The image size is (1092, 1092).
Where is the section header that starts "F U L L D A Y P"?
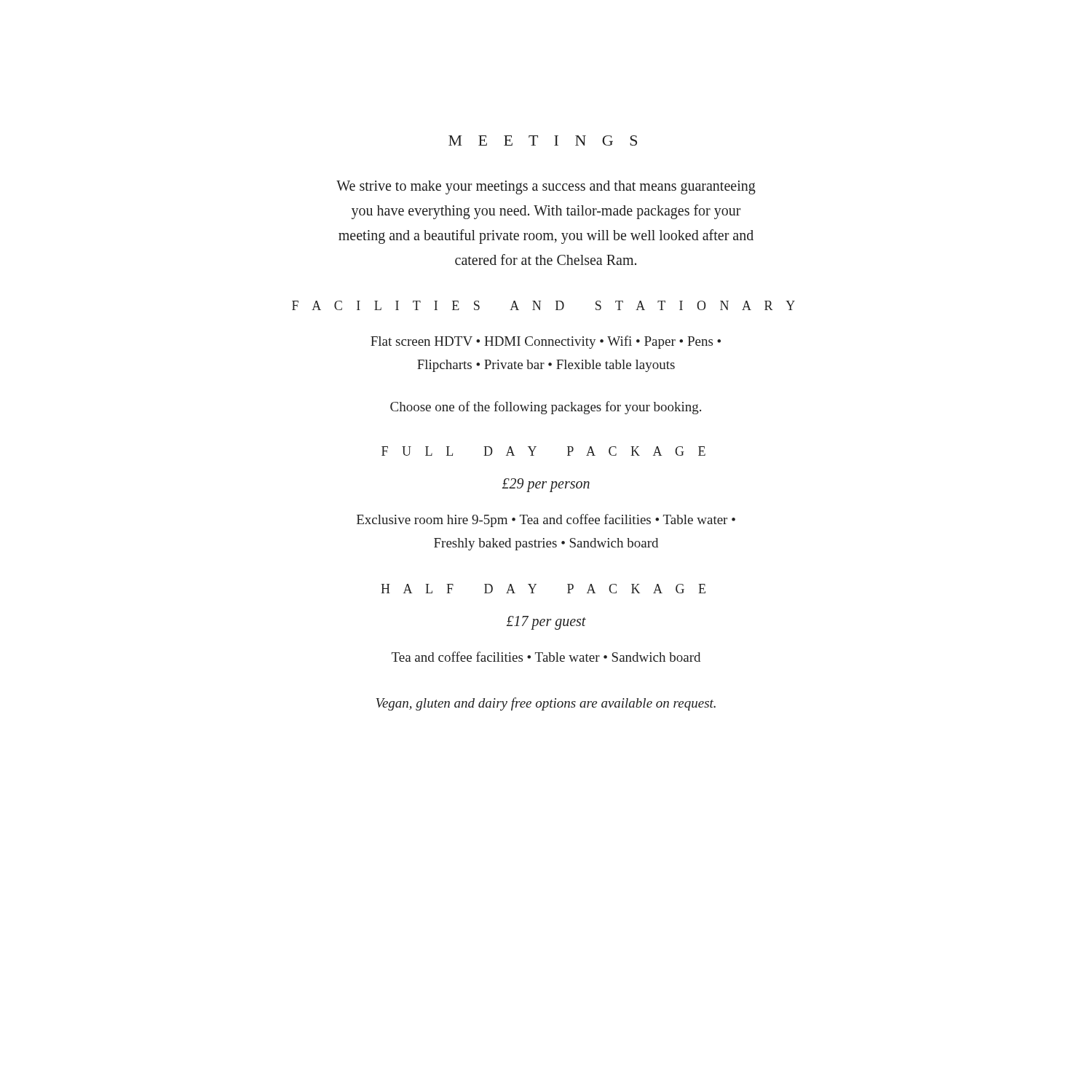(x=546, y=451)
